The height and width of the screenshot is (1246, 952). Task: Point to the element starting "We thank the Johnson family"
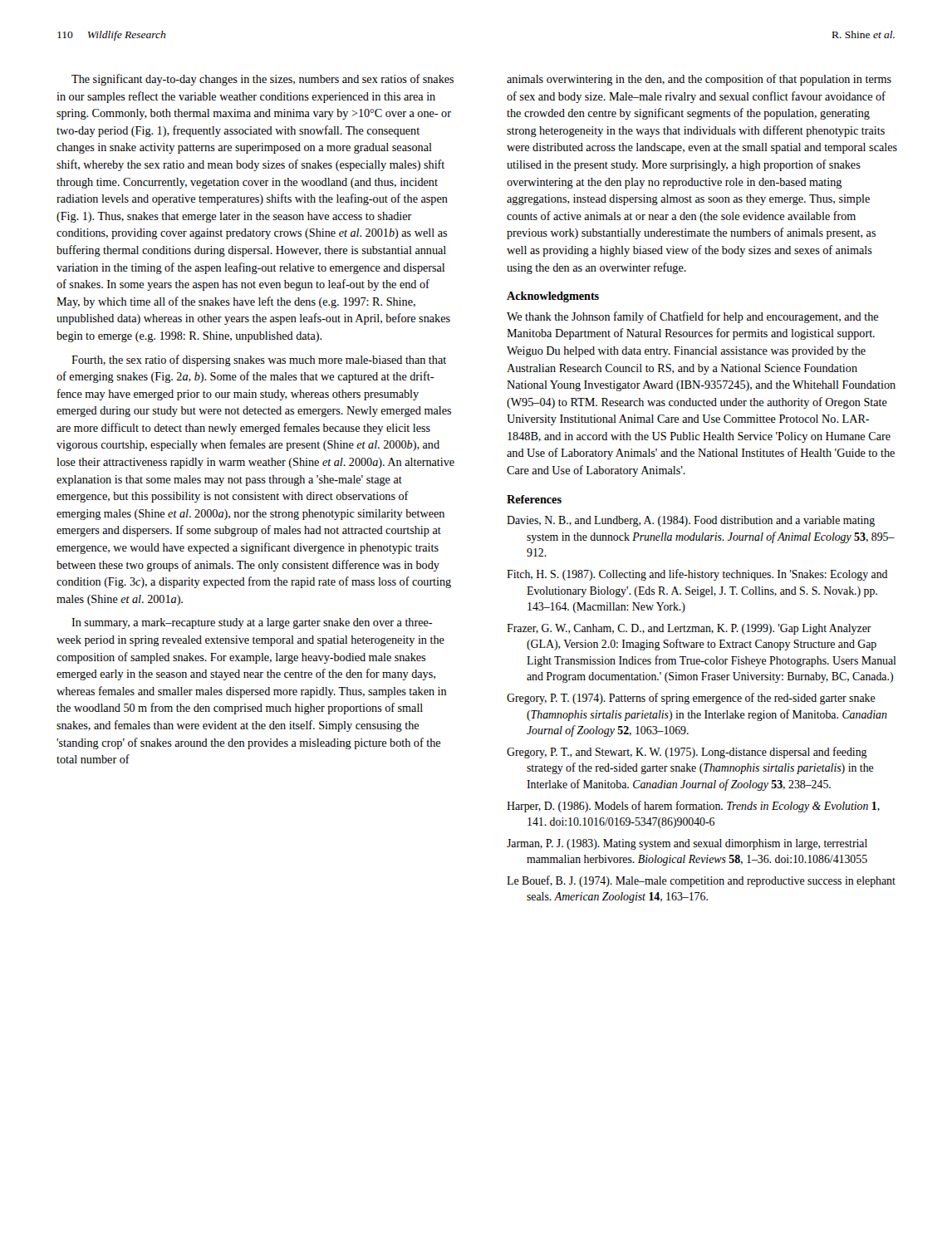pos(703,393)
